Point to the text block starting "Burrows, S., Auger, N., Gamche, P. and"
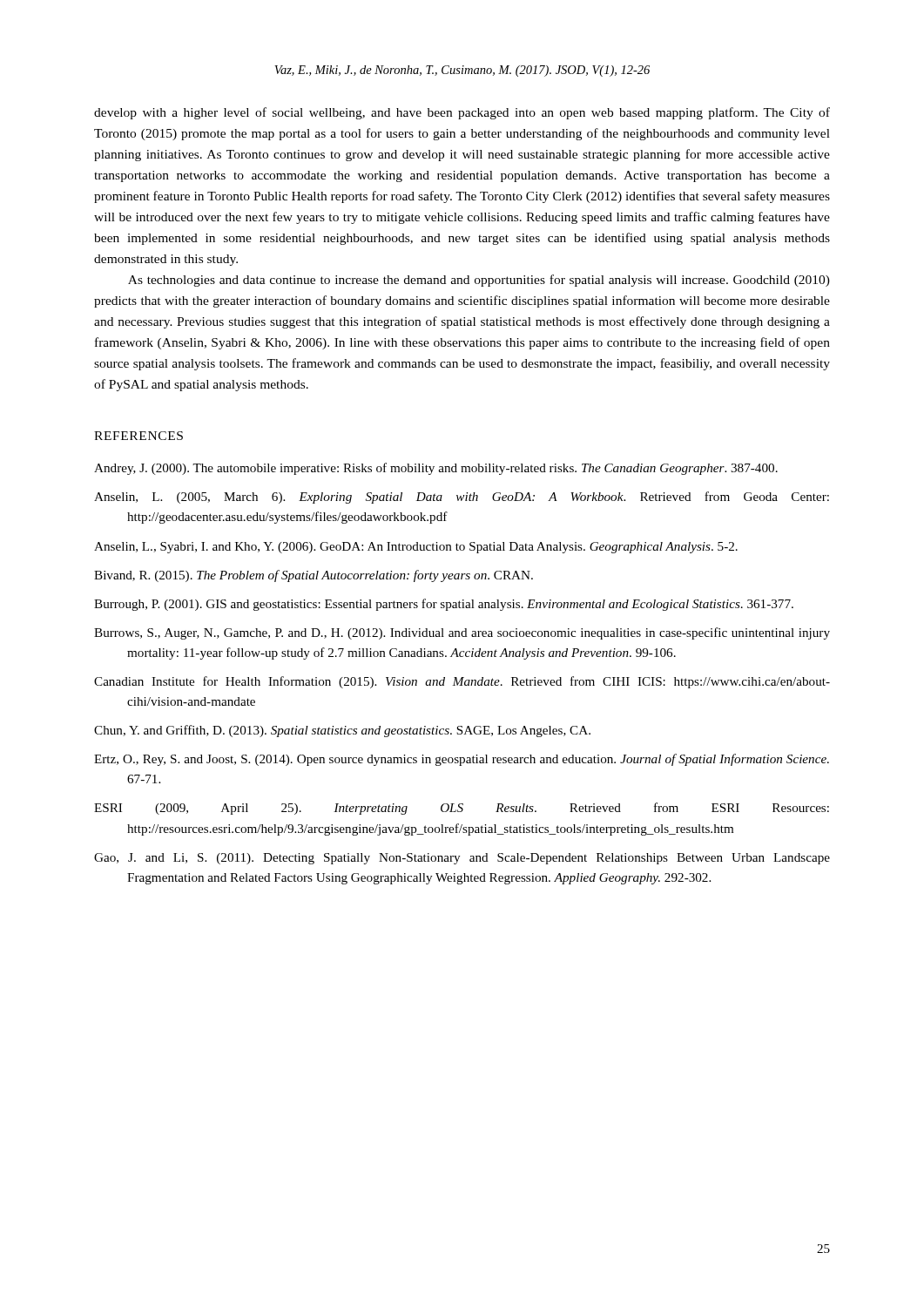This screenshot has width=924, height=1307. pos(462,642)
